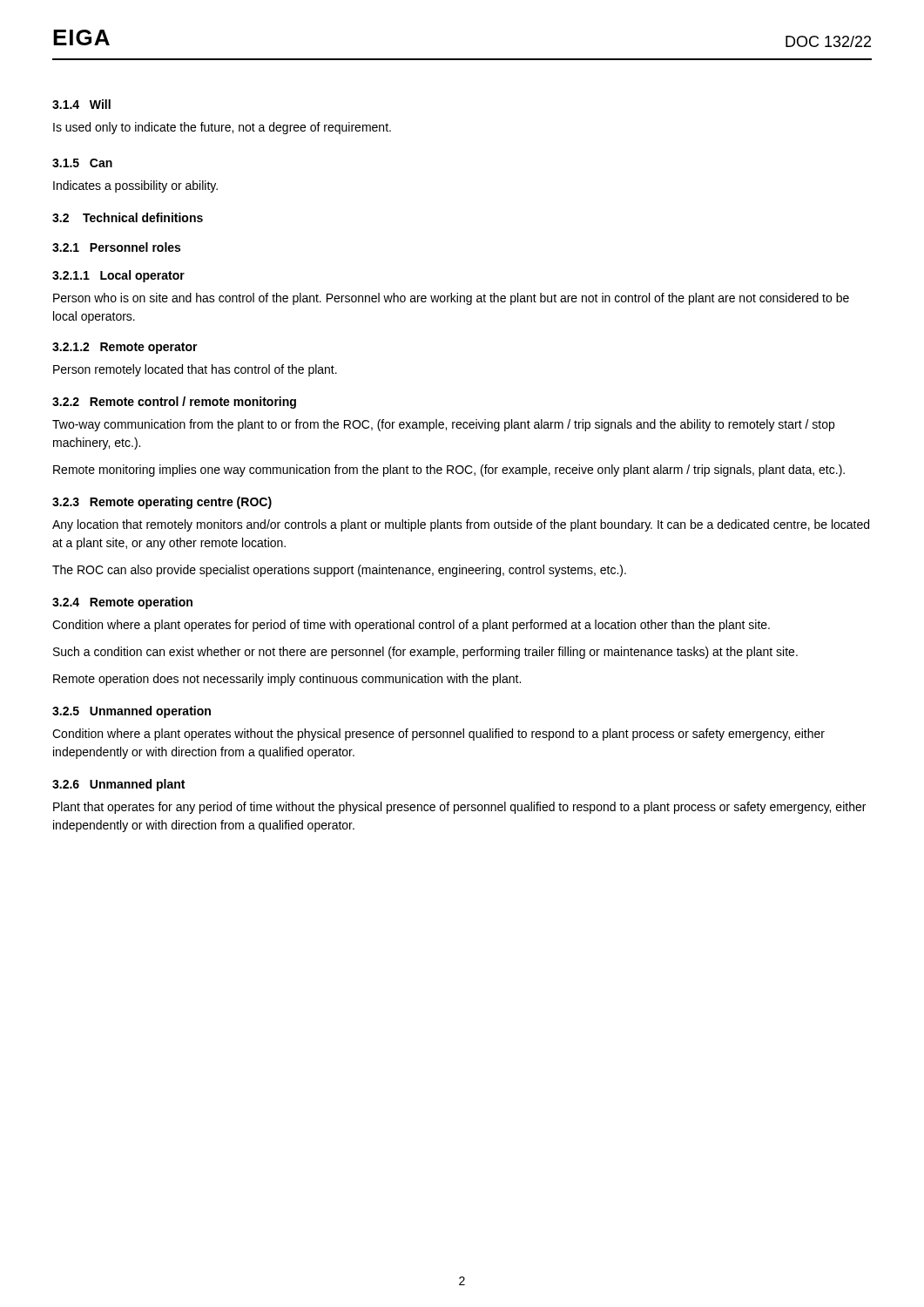Locate the section header that reads "3.2 Technical definitions"
Screen dimensions: 1307x924
tap(128, 218)
